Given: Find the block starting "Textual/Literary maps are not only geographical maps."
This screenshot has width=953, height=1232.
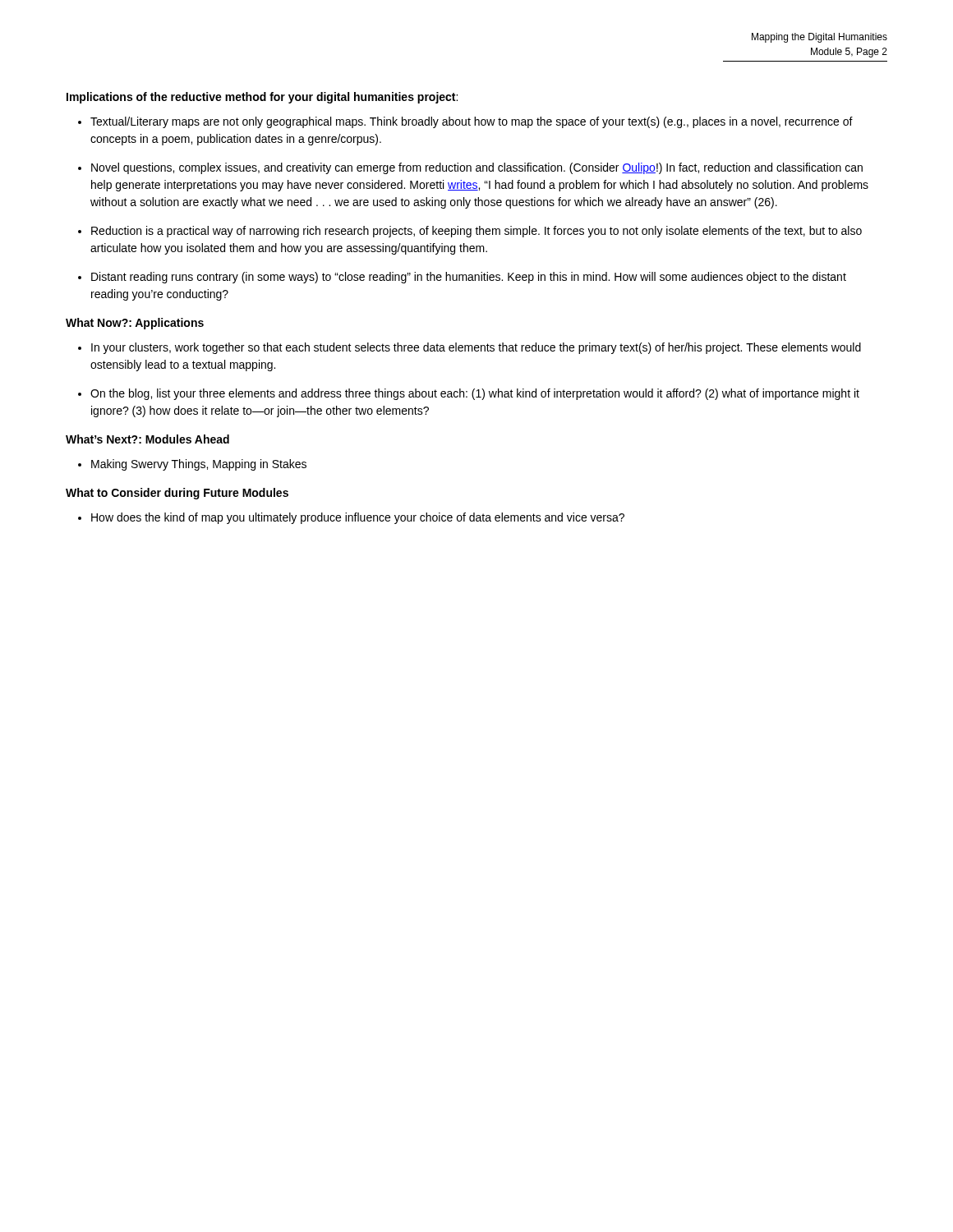Looking at the screenshot, I should pyautogui.click(x=476, y=131).
